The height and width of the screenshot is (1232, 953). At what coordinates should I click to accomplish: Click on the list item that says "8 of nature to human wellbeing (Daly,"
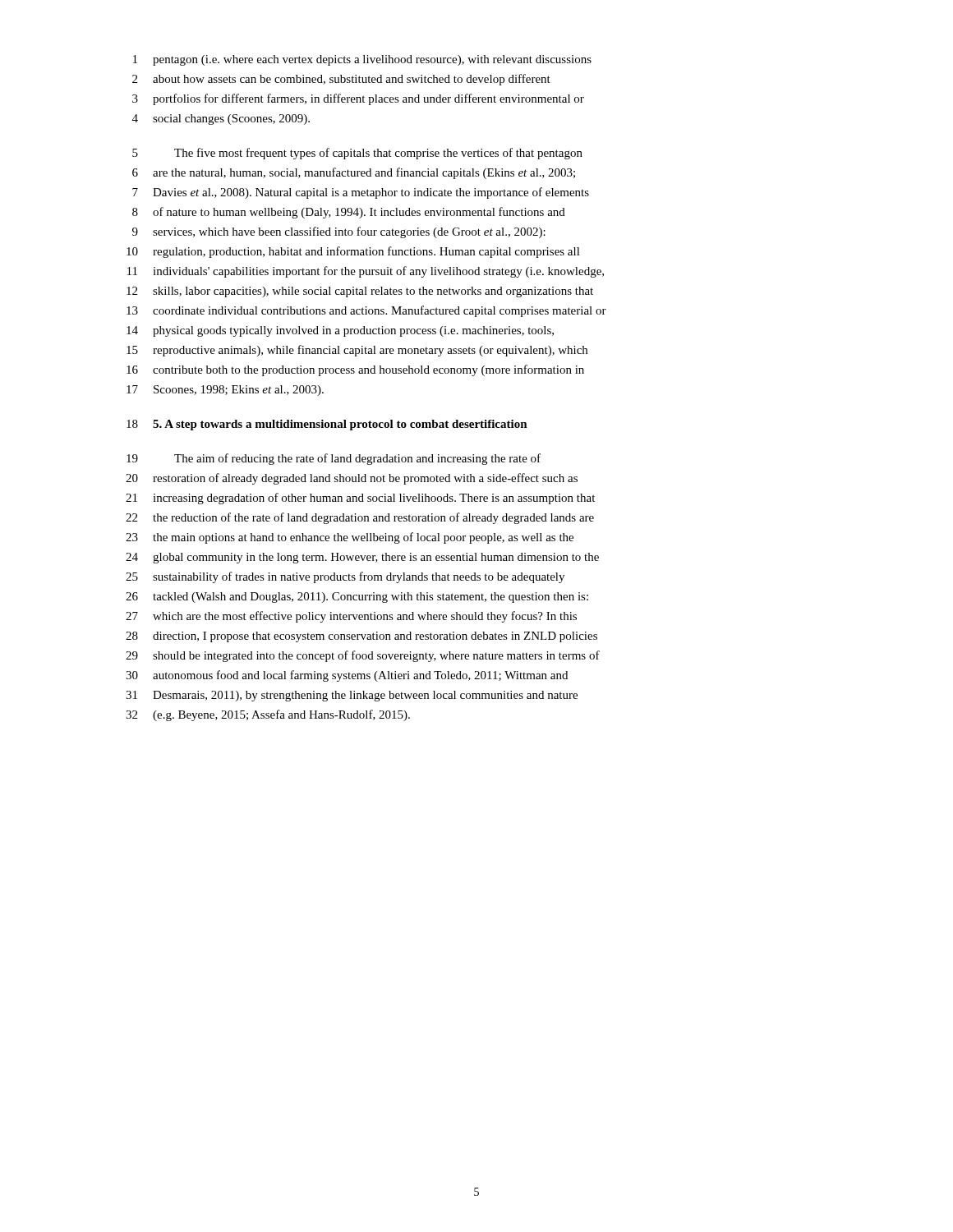pyautogui.click(x=489, y=212)
